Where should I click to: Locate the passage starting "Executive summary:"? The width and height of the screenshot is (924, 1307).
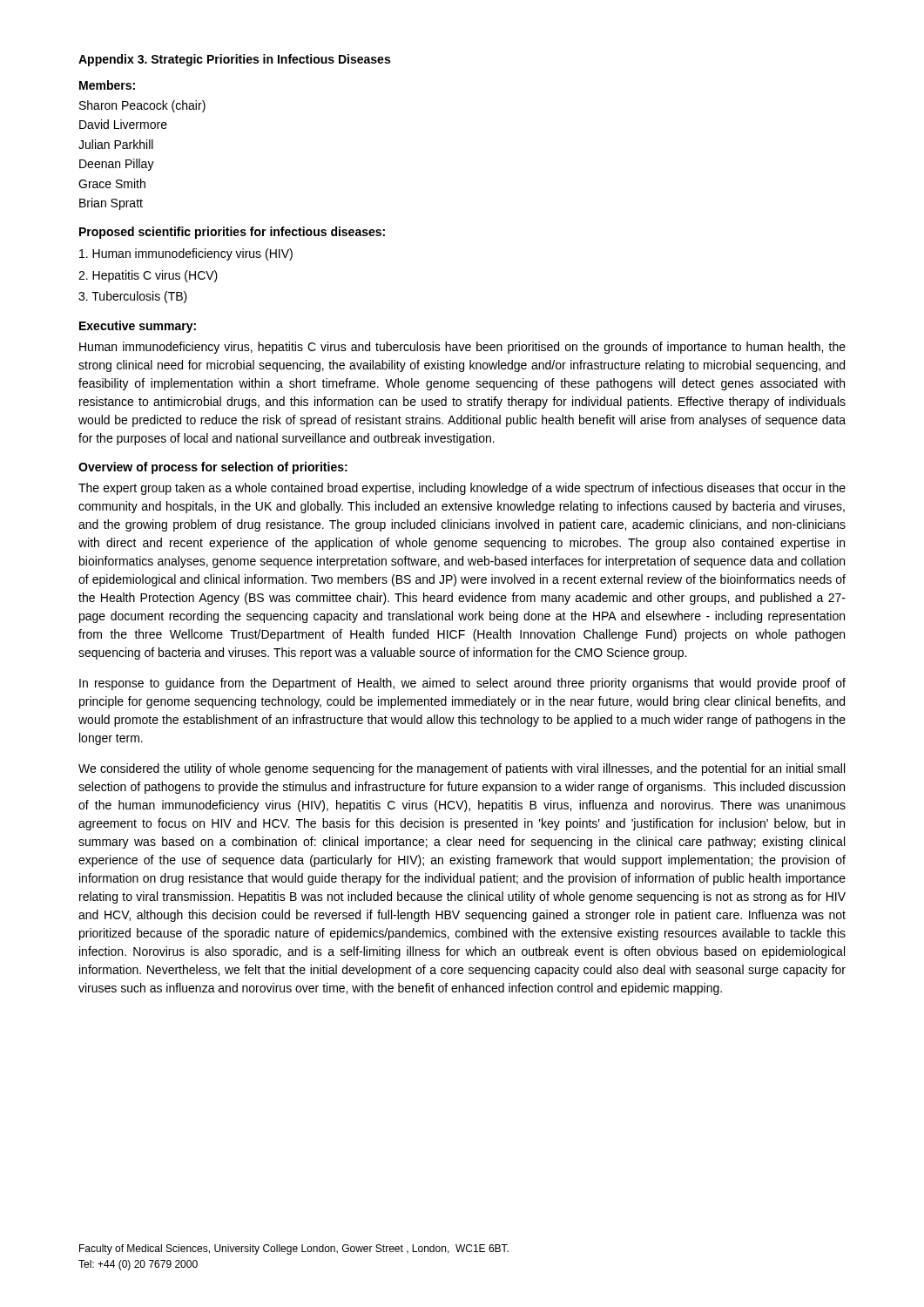138,325
